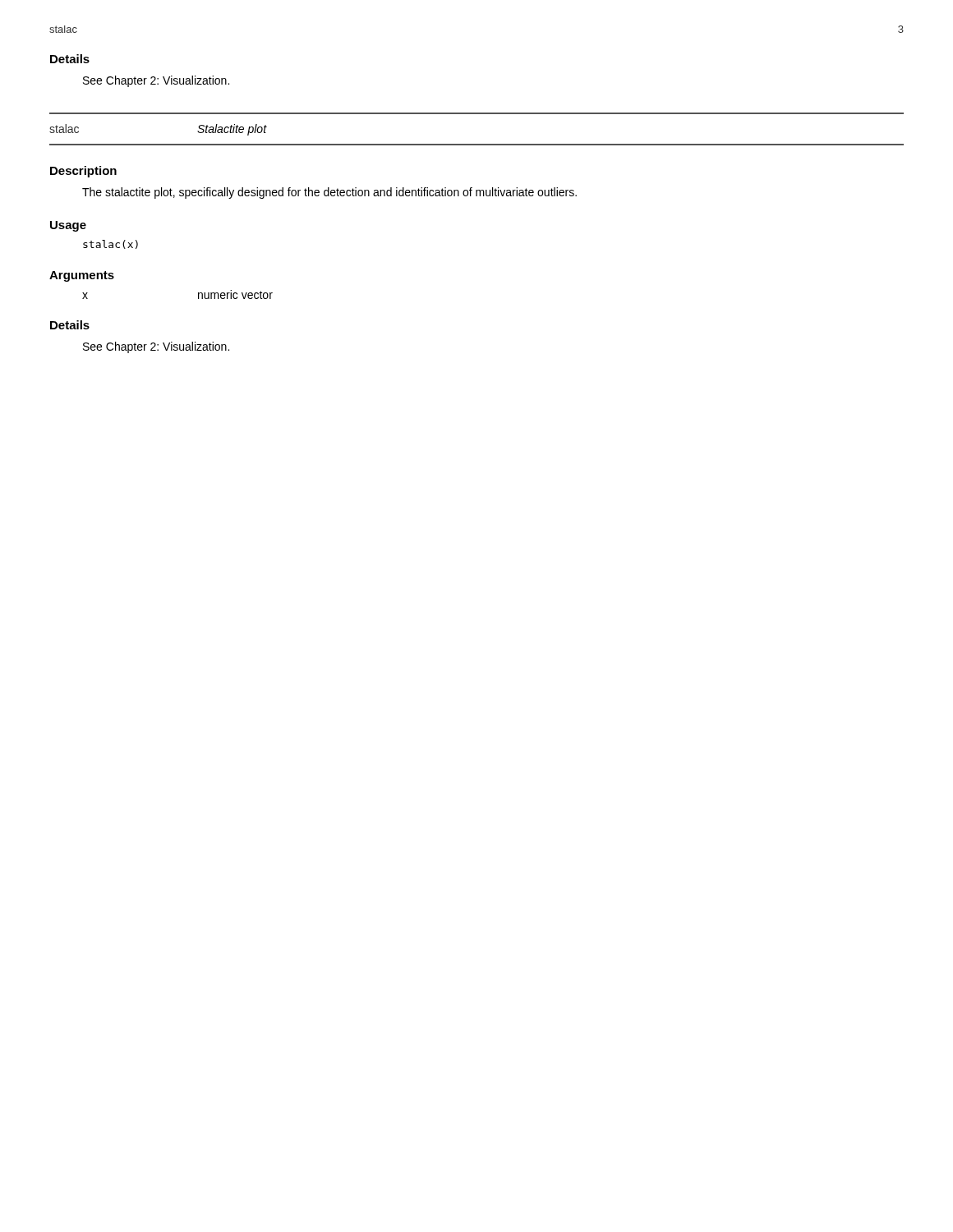Where is the passage that starts "The stalactite plot,"?

click(x=330, y=192)
